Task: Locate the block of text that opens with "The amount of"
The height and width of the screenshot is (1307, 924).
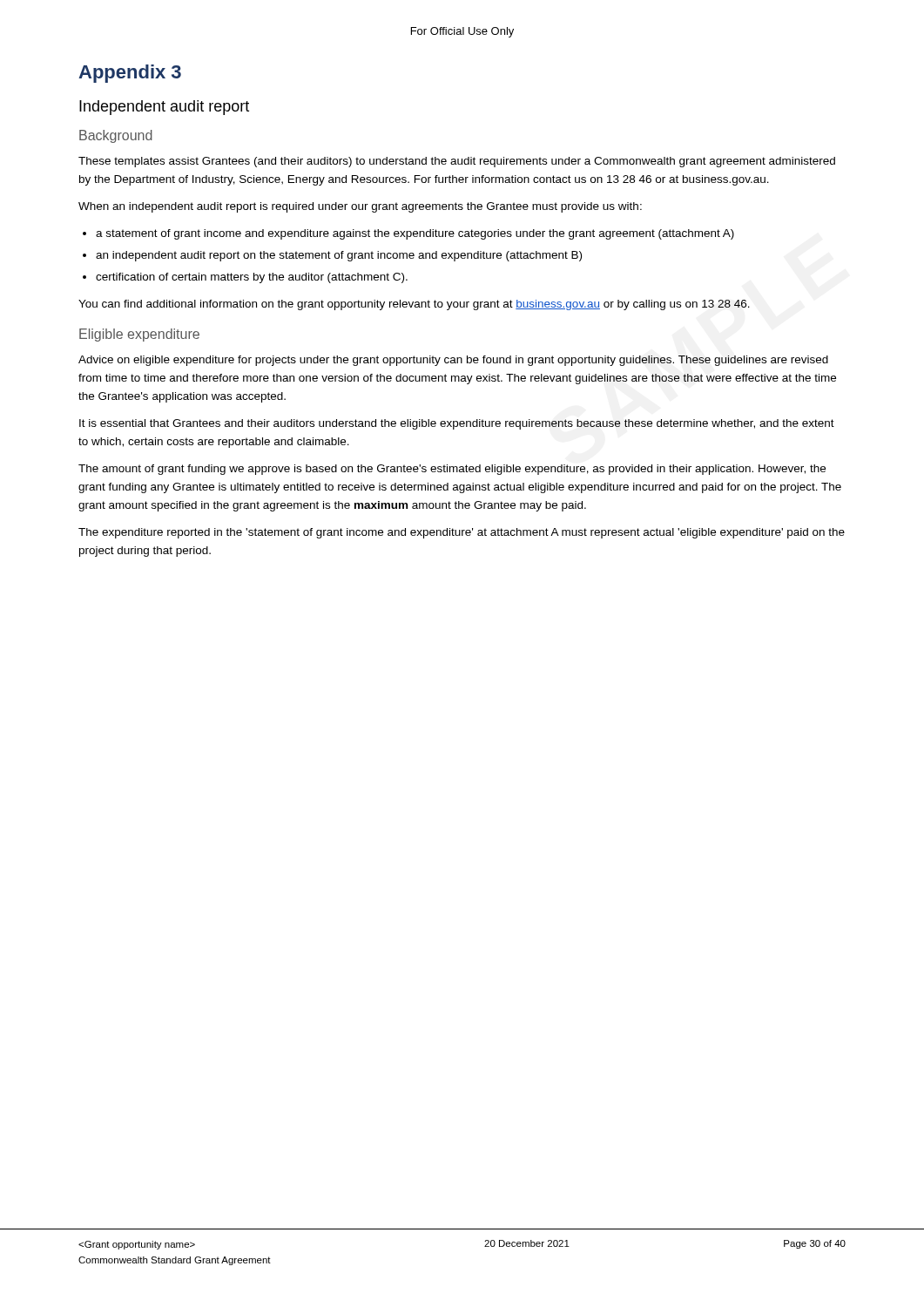Action: (x=460, y=487)
